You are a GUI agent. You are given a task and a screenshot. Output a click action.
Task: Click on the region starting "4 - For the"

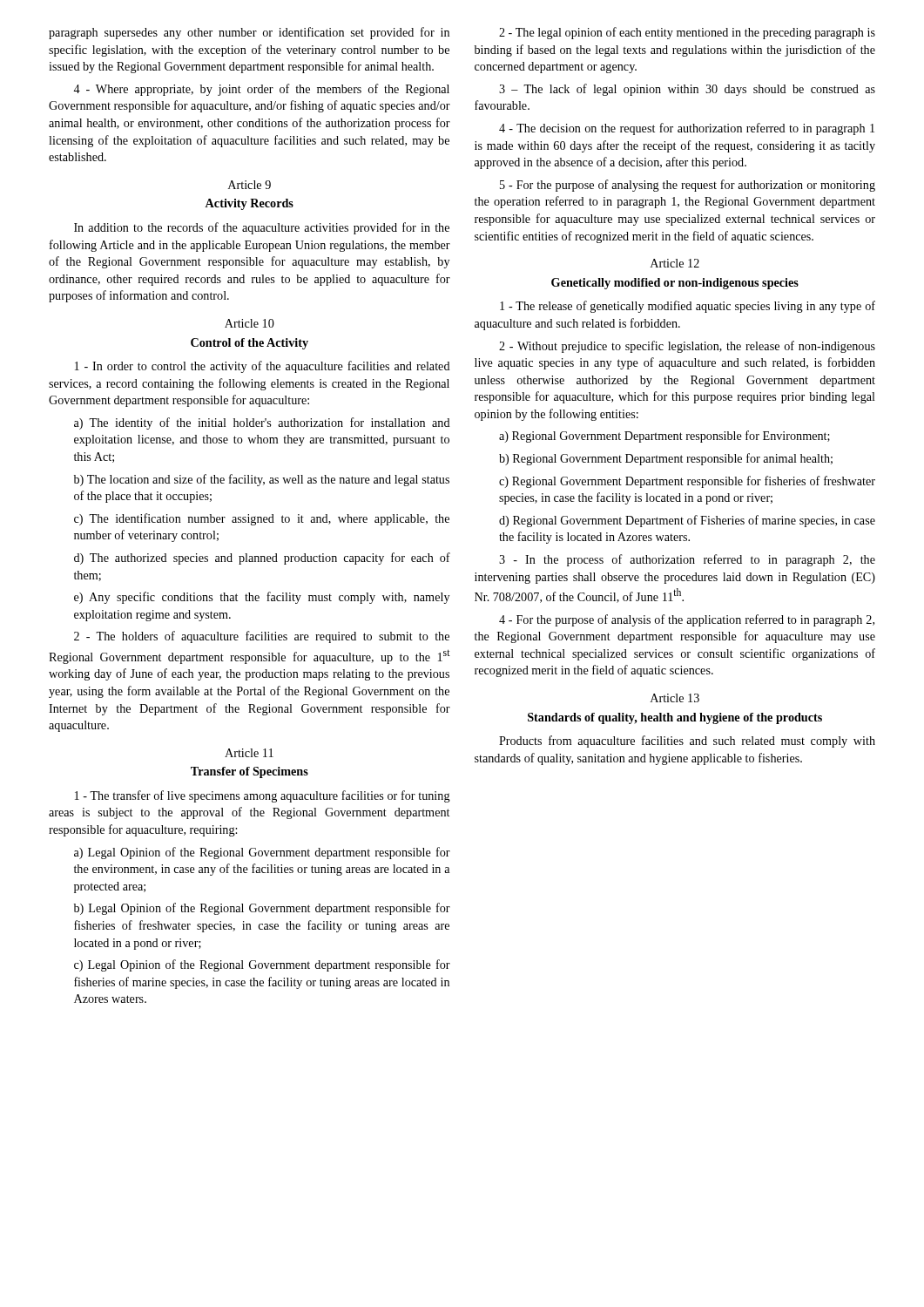tap(675, 645)
